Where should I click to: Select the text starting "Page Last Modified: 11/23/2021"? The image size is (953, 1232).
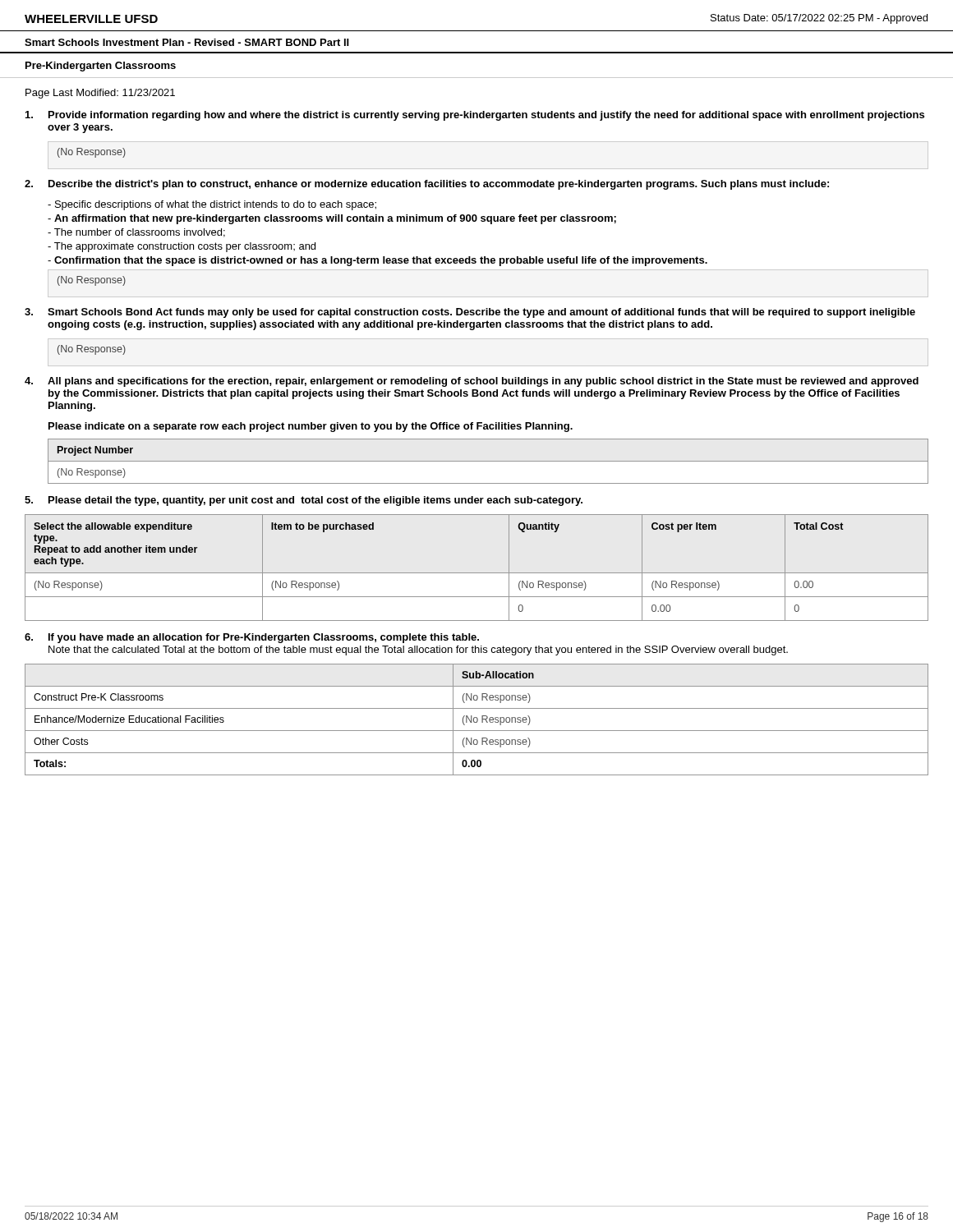100,92
